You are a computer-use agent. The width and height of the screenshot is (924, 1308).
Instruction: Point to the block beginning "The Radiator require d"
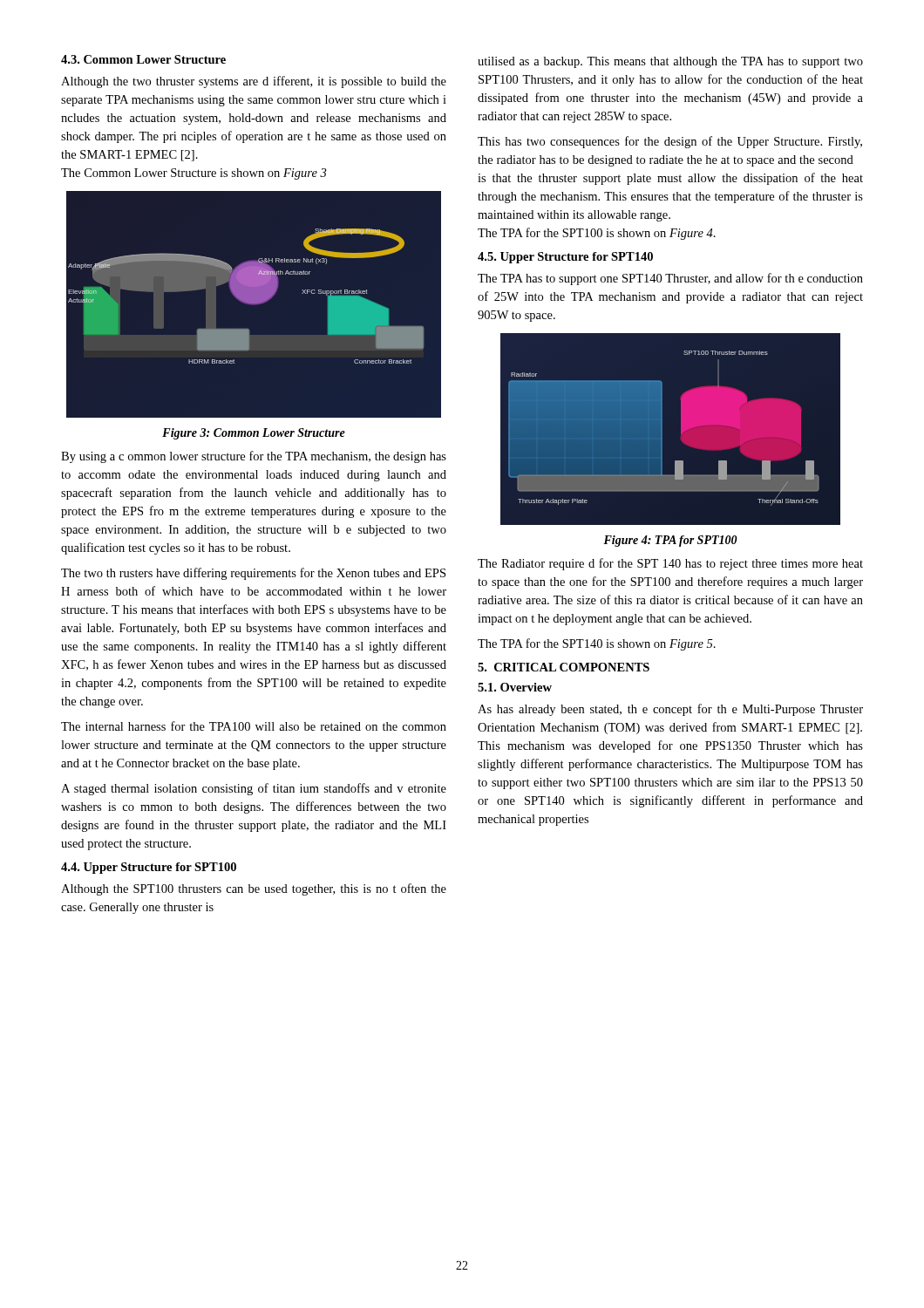point(670,604)
